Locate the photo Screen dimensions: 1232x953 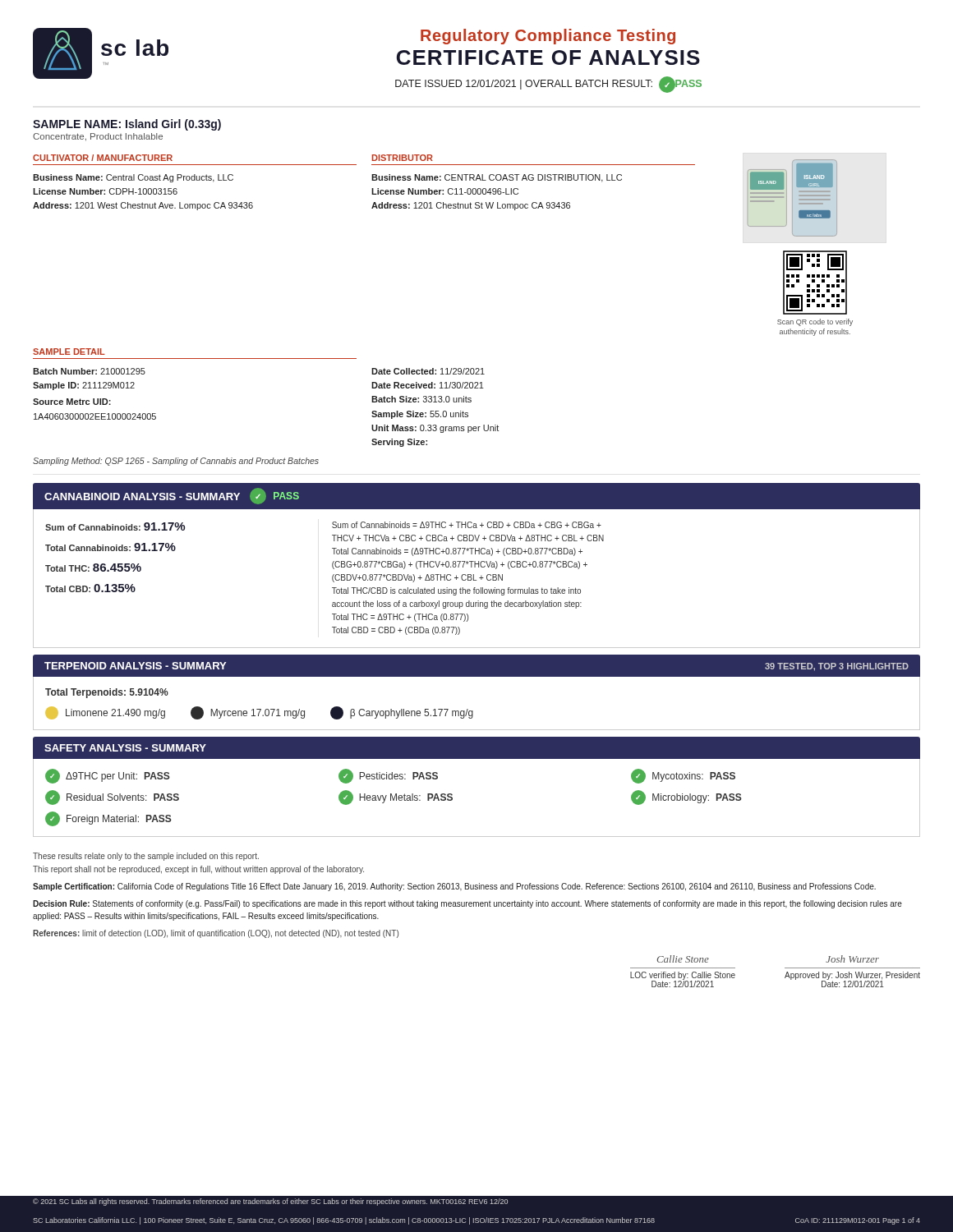coord(815,198)
